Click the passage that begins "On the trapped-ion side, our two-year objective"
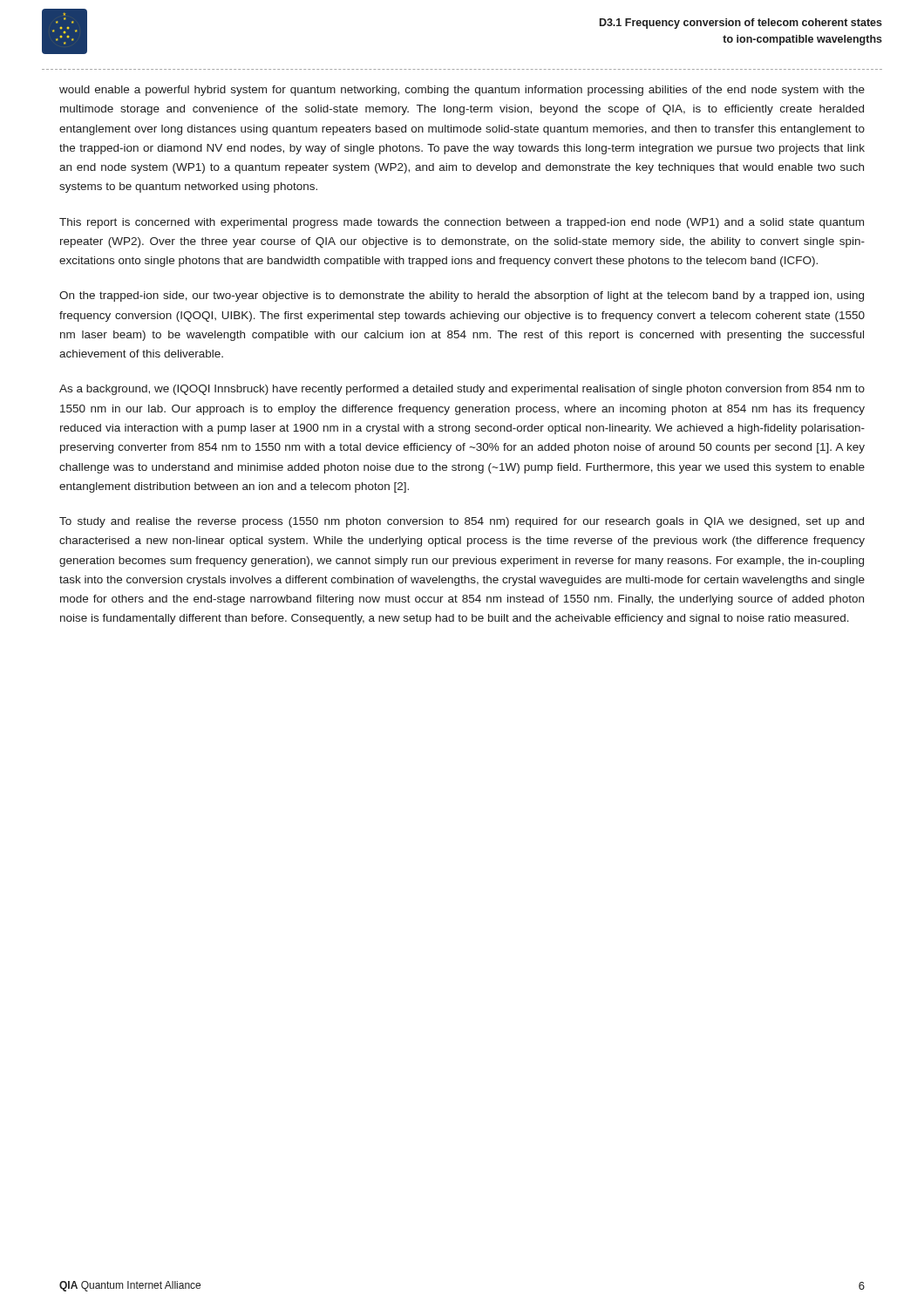 (x=462, y=325)
